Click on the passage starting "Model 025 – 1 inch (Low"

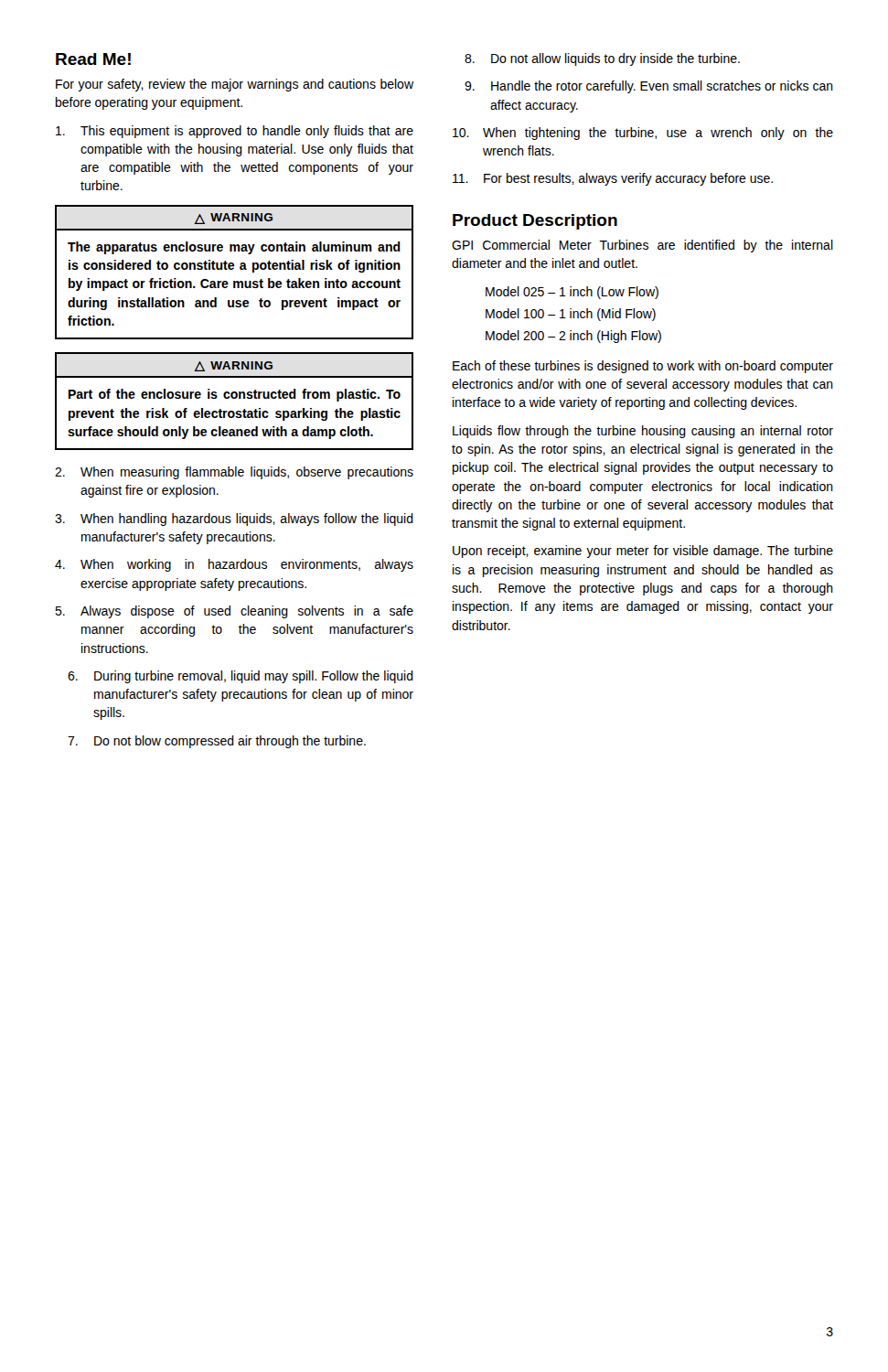(x=659, y=315)
